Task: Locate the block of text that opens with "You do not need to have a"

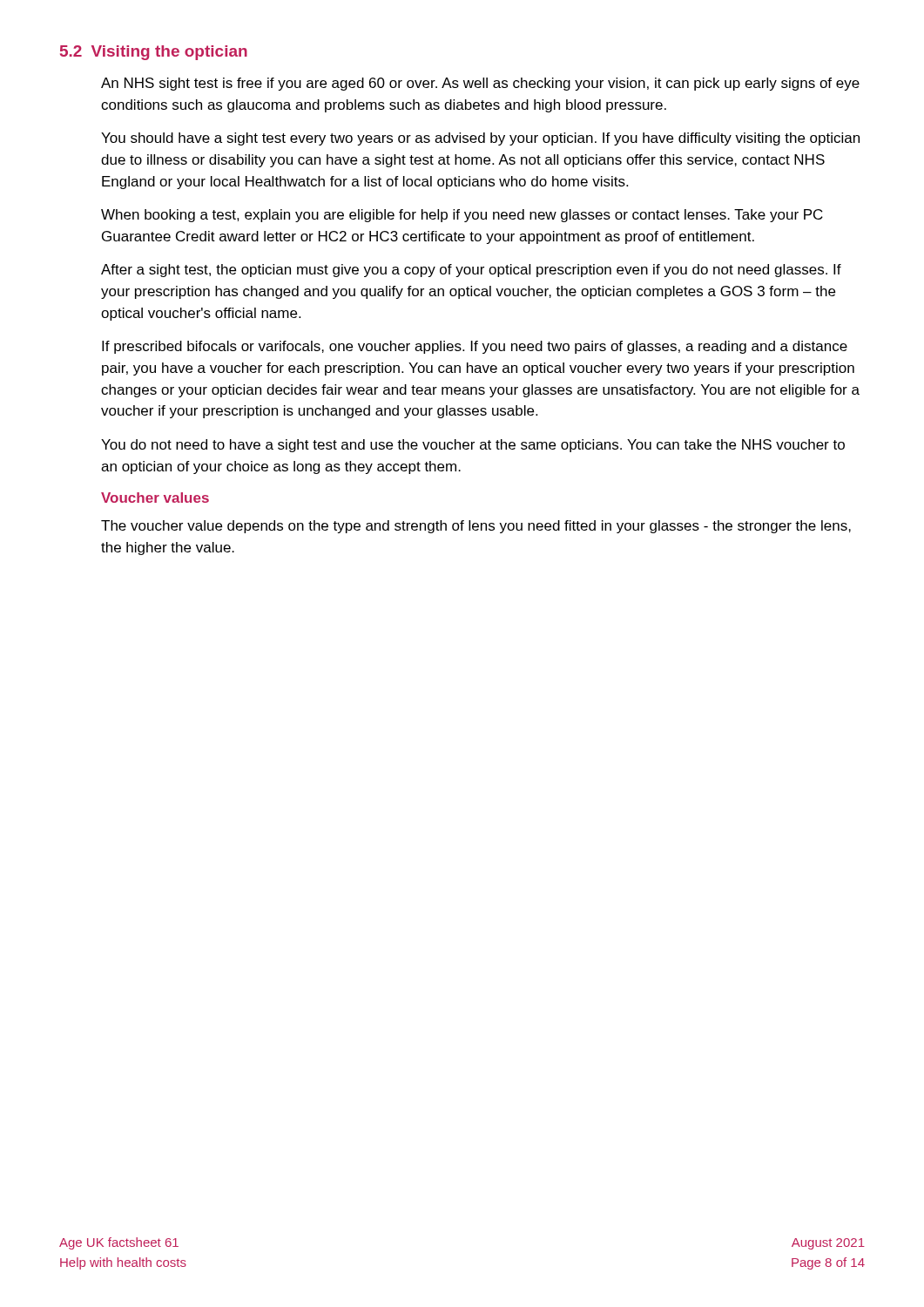Action: pyautogui.click(x=473, y=456)
